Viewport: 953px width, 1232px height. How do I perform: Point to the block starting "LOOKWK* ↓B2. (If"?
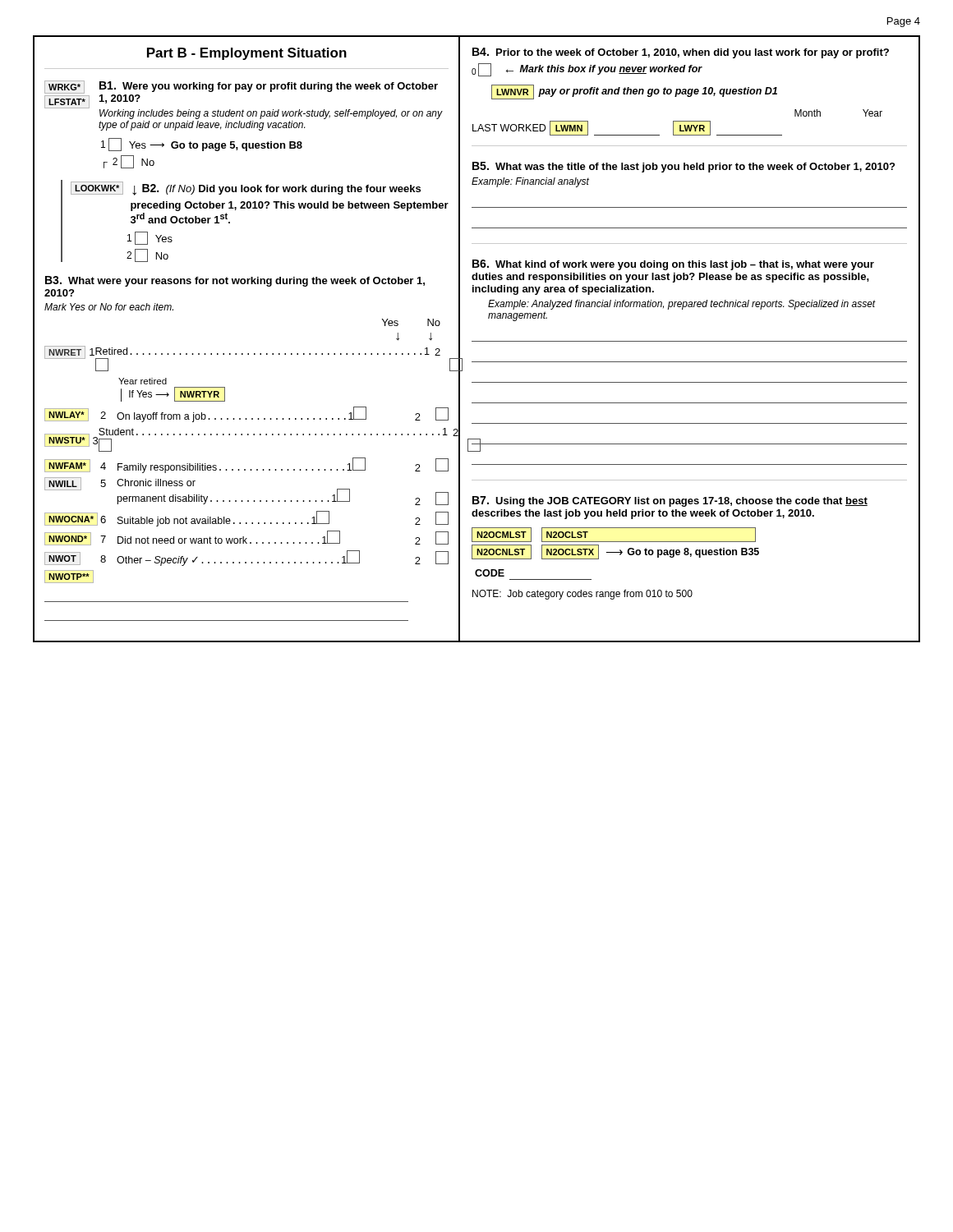[x=246, y=188]
